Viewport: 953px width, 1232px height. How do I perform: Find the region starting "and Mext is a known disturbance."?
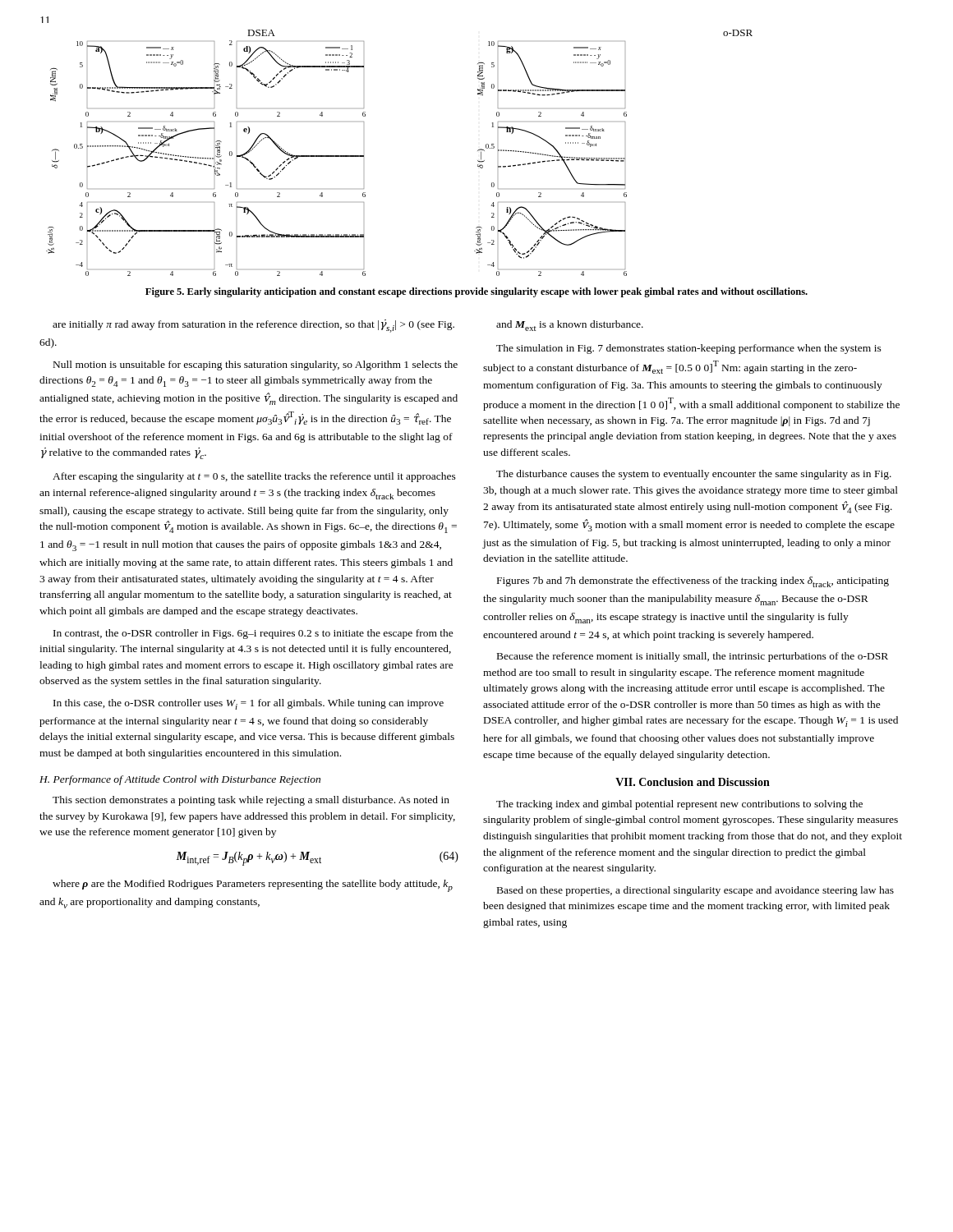(x=570, y=325)
